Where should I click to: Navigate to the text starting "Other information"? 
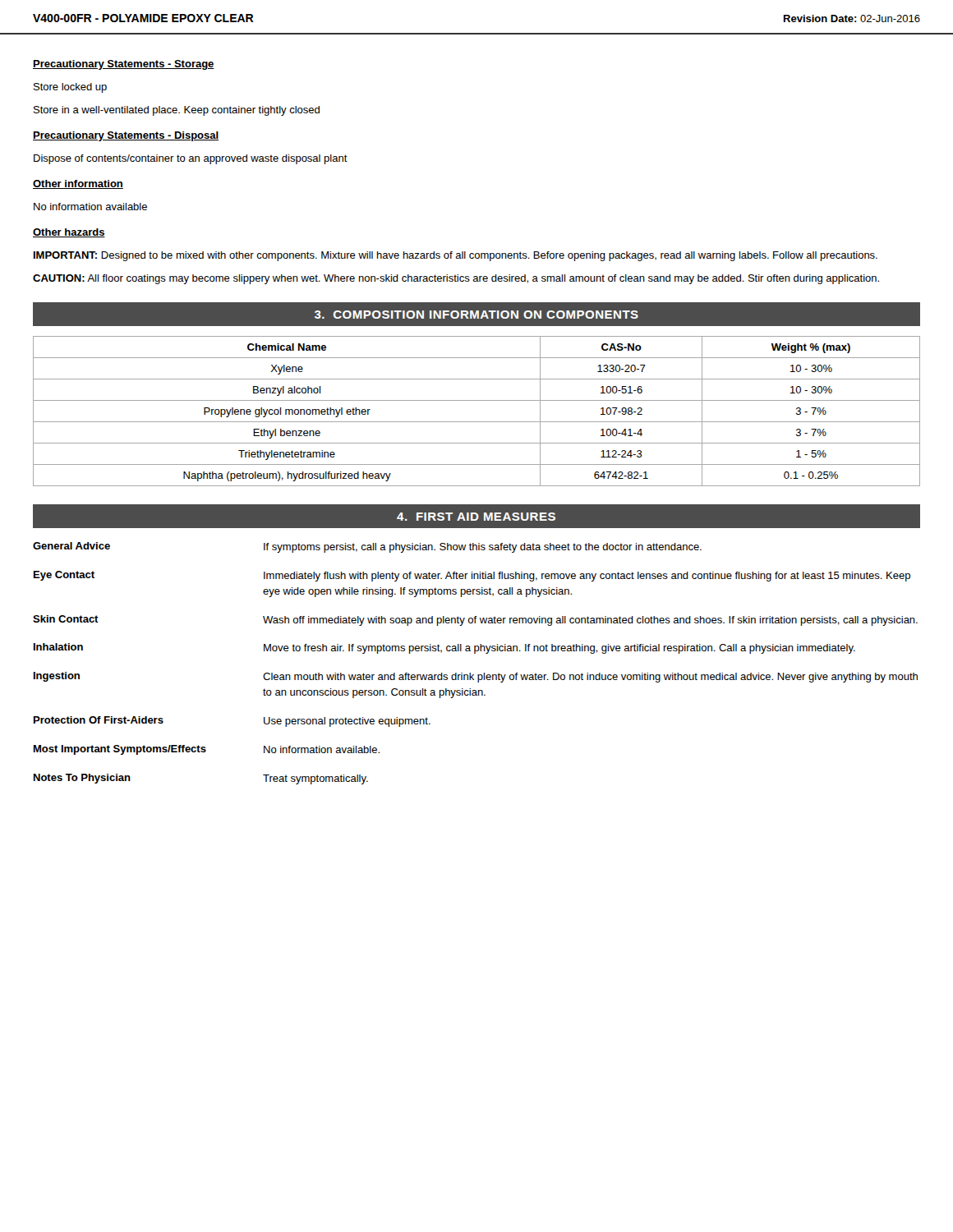(78, 184)
